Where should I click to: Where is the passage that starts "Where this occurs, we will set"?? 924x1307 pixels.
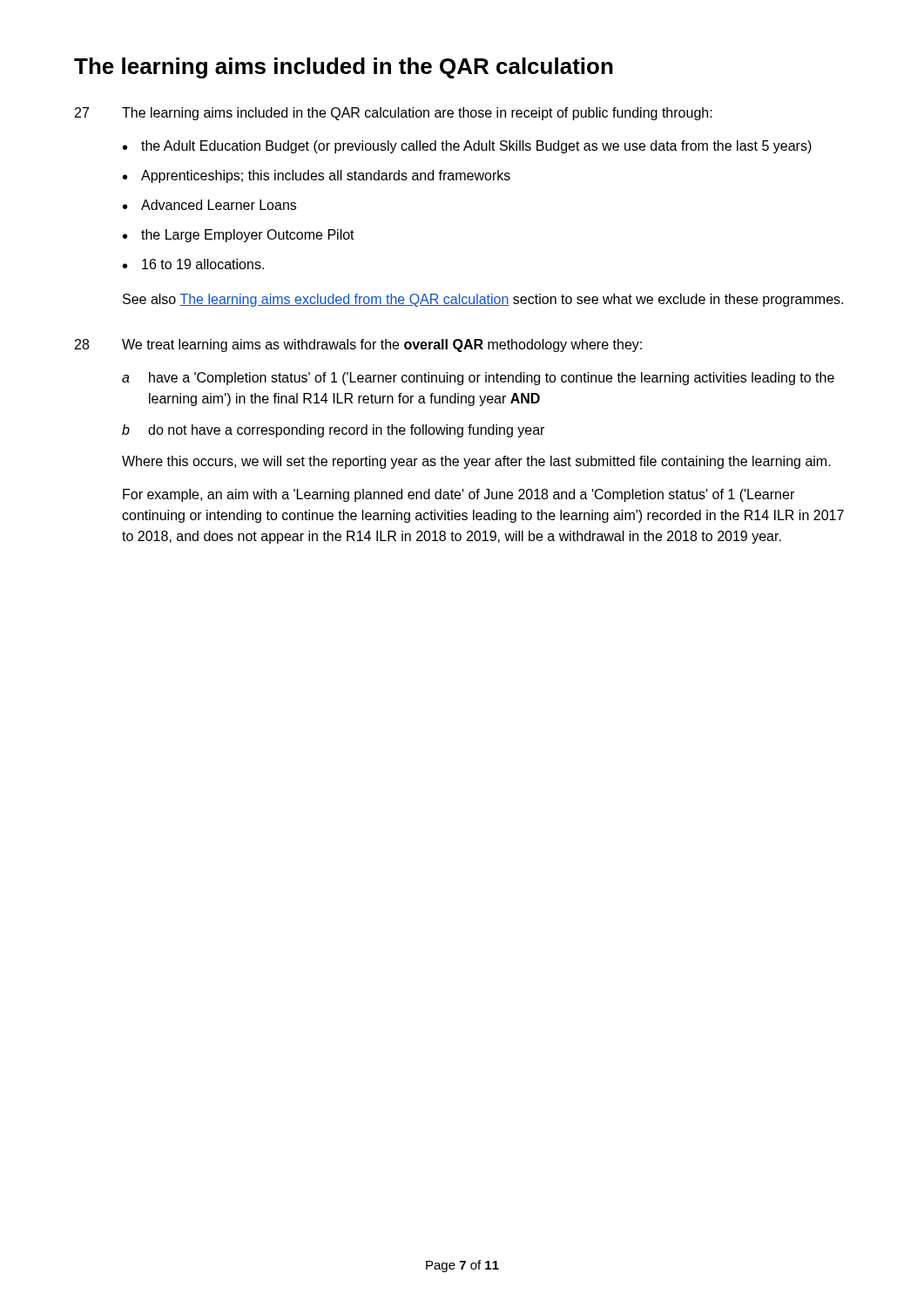[x=477, y=461]
